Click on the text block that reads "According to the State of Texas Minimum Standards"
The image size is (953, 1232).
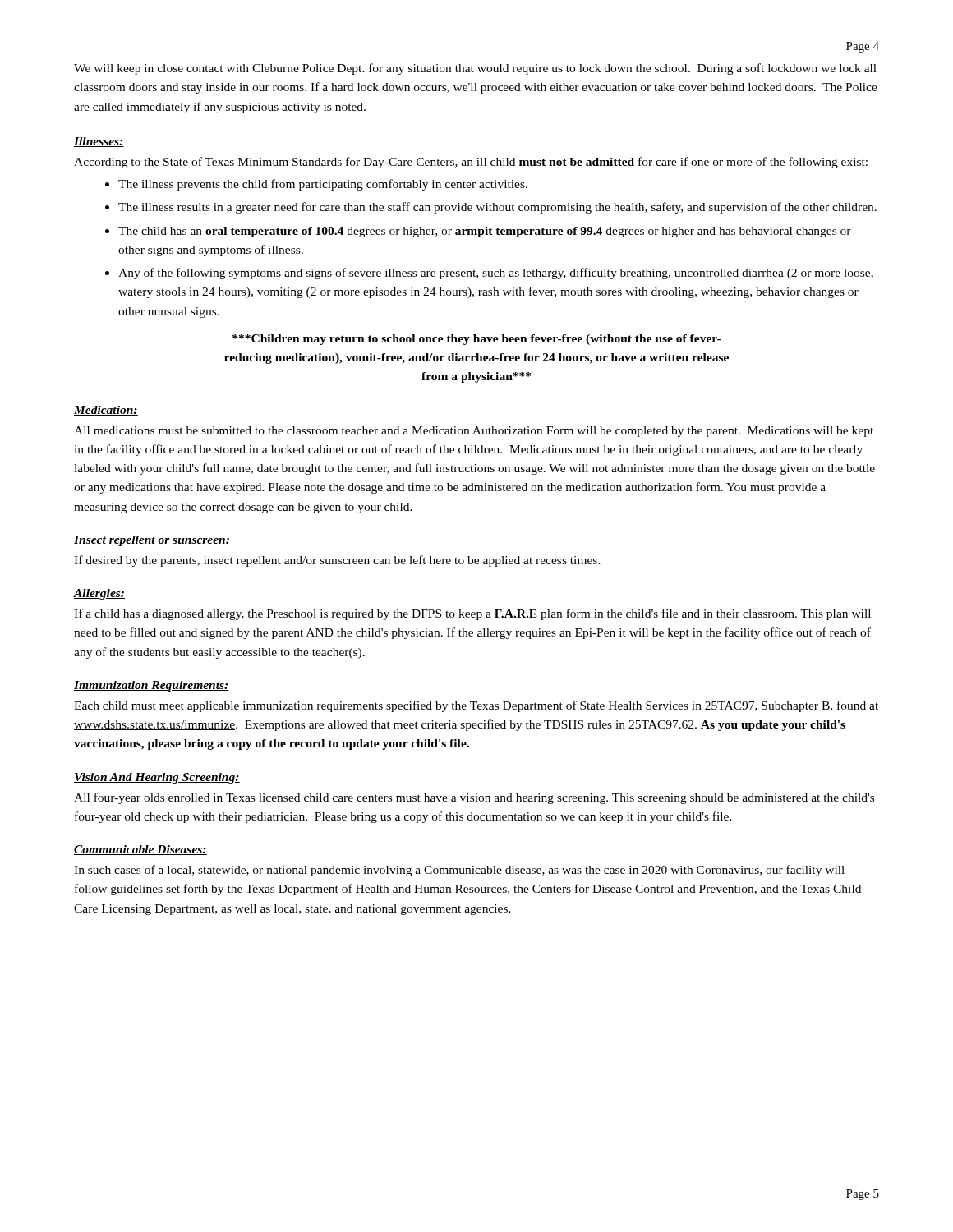471,161
